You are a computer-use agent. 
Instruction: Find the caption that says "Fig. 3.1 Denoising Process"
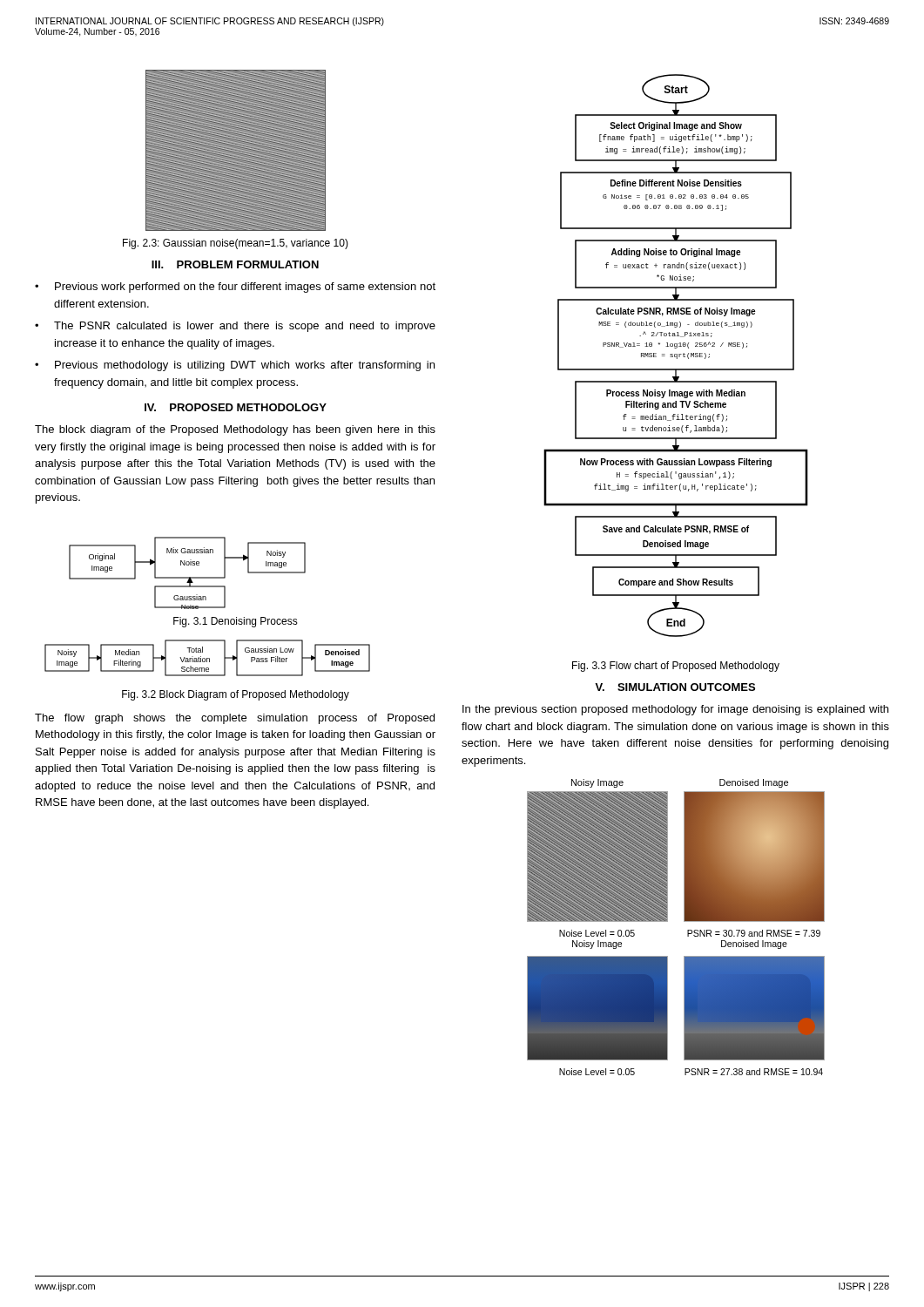[235, 621]
